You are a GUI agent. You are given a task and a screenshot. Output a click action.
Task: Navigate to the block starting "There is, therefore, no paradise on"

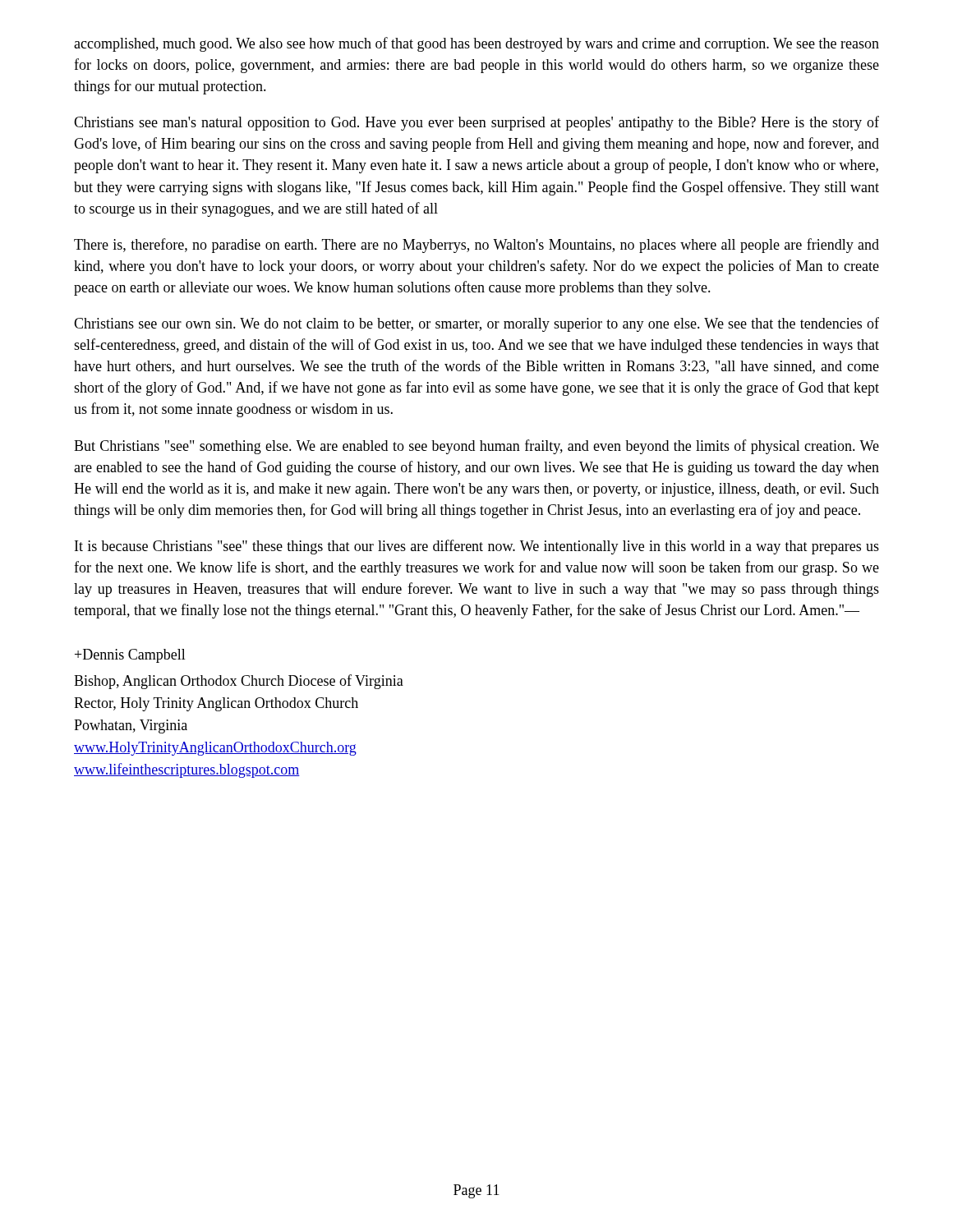(476, 266)
